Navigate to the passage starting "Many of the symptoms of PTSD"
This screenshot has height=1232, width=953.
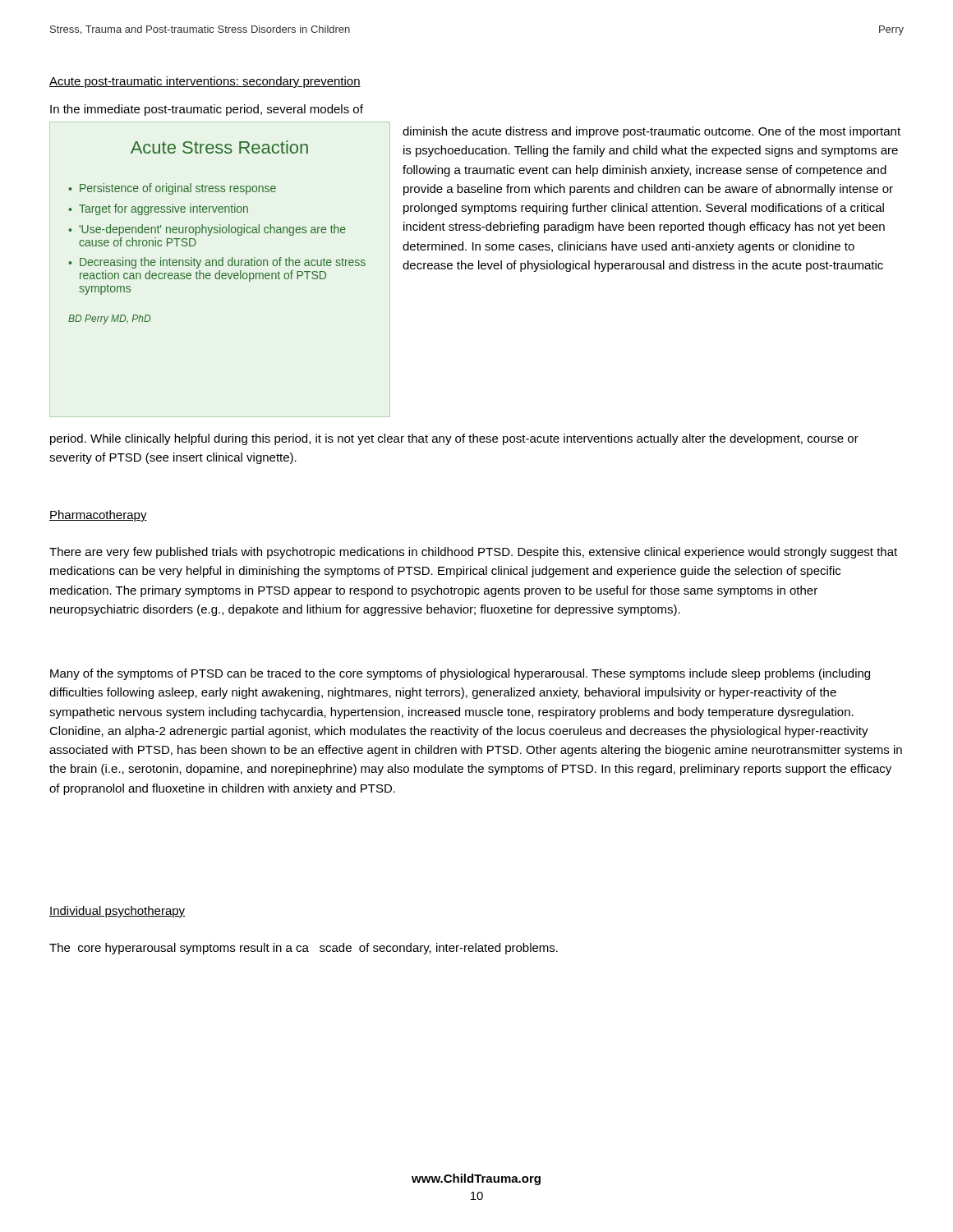476,730
